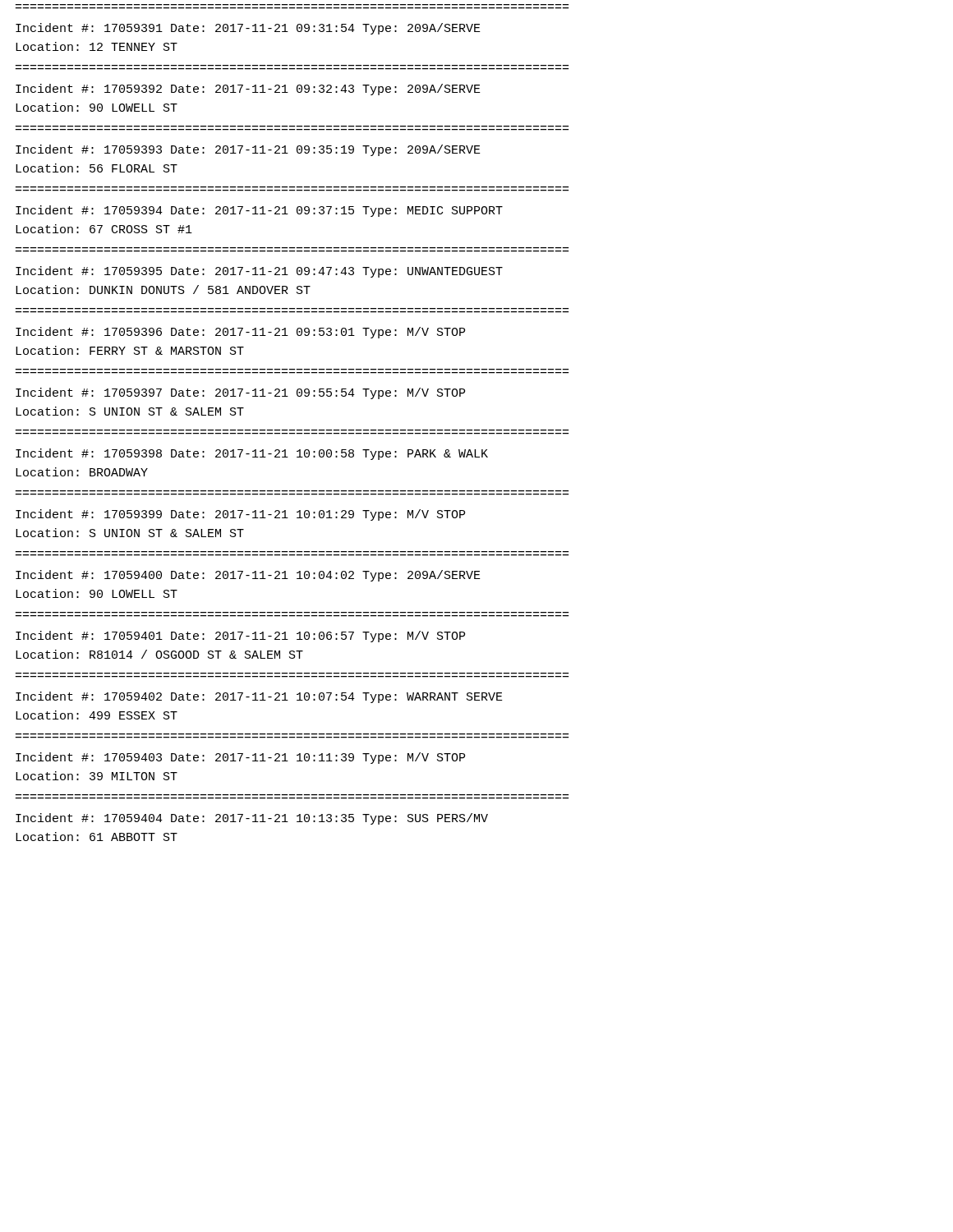The width and height of the screenshot is (953, 1232).
Task: Locate the block of text that opens with "Incident #: 17059393 Date:"
Action: (x=476, y=160)
